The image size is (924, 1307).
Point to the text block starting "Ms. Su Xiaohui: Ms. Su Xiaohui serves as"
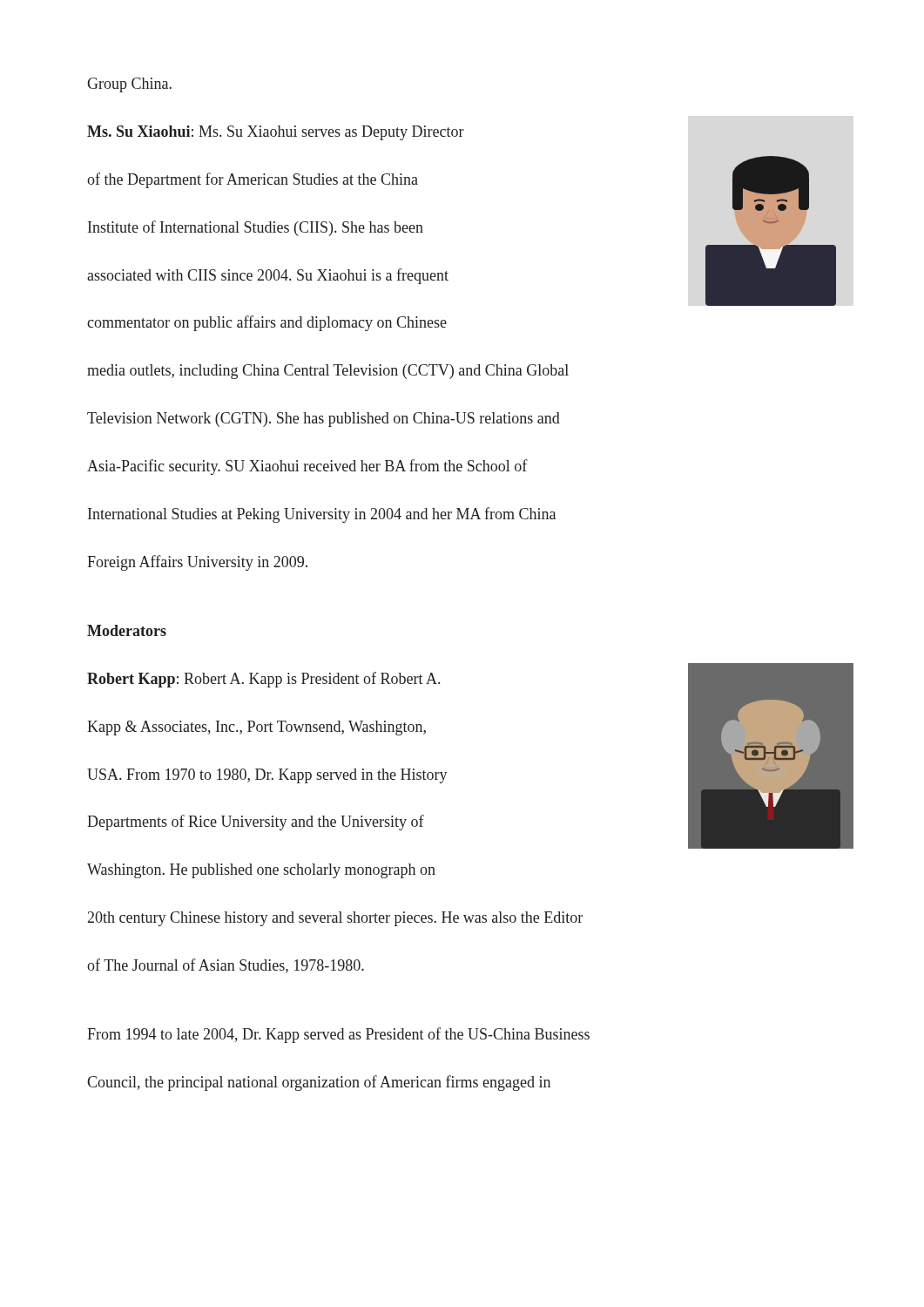276,133
